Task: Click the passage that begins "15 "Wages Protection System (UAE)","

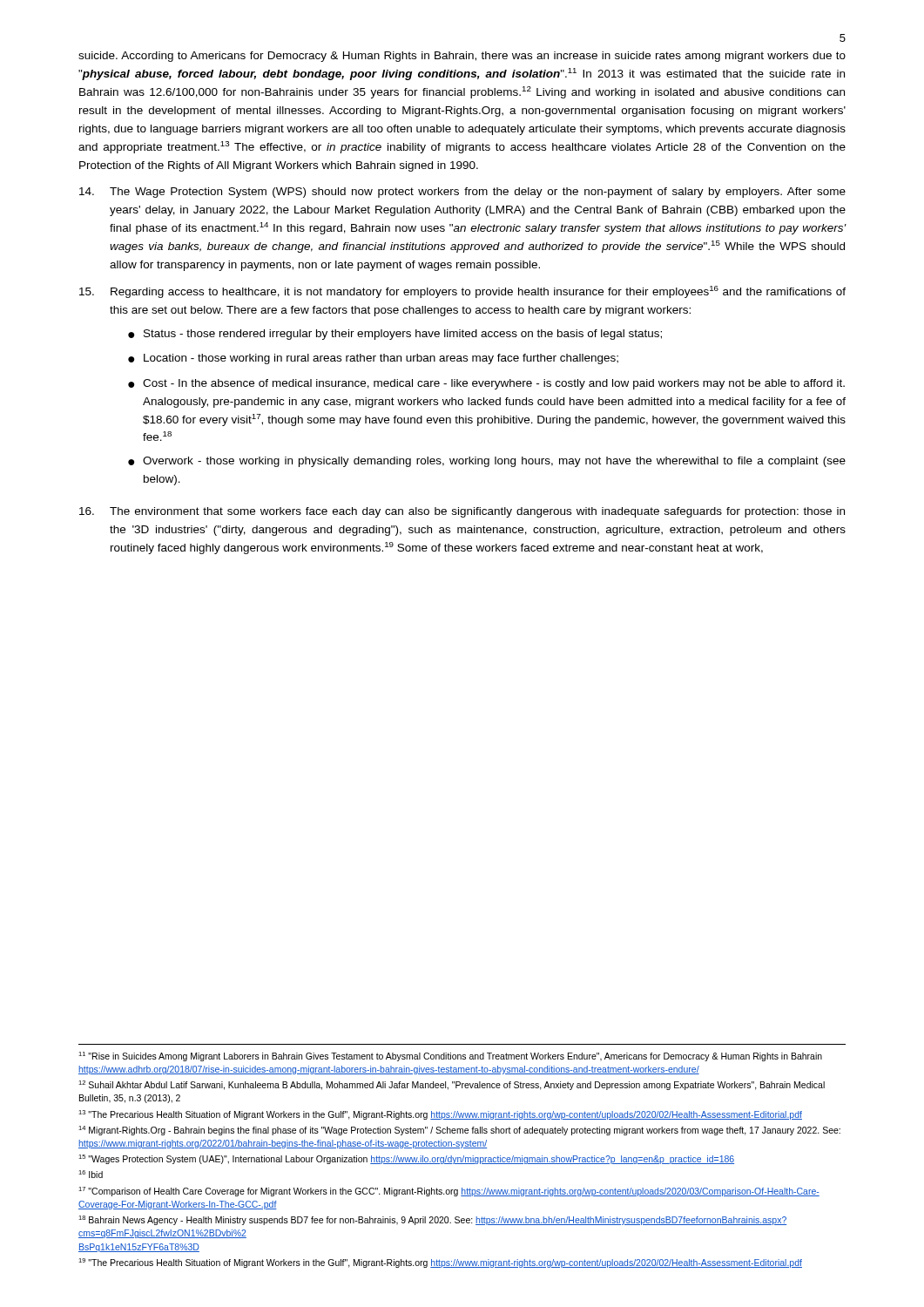Action: 406,1159
